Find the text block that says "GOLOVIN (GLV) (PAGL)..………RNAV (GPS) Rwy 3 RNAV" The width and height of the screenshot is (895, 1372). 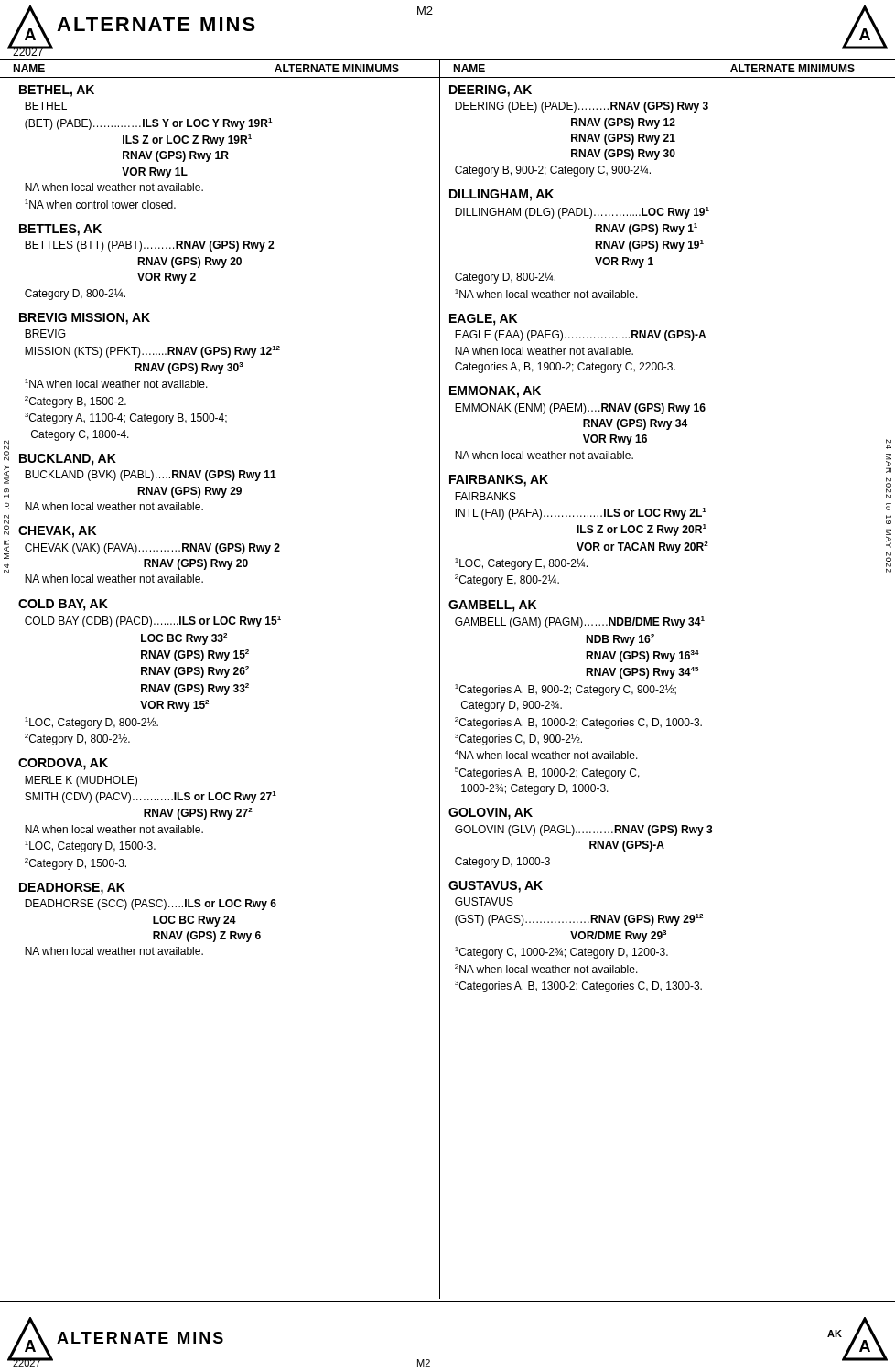pos(580,845)
